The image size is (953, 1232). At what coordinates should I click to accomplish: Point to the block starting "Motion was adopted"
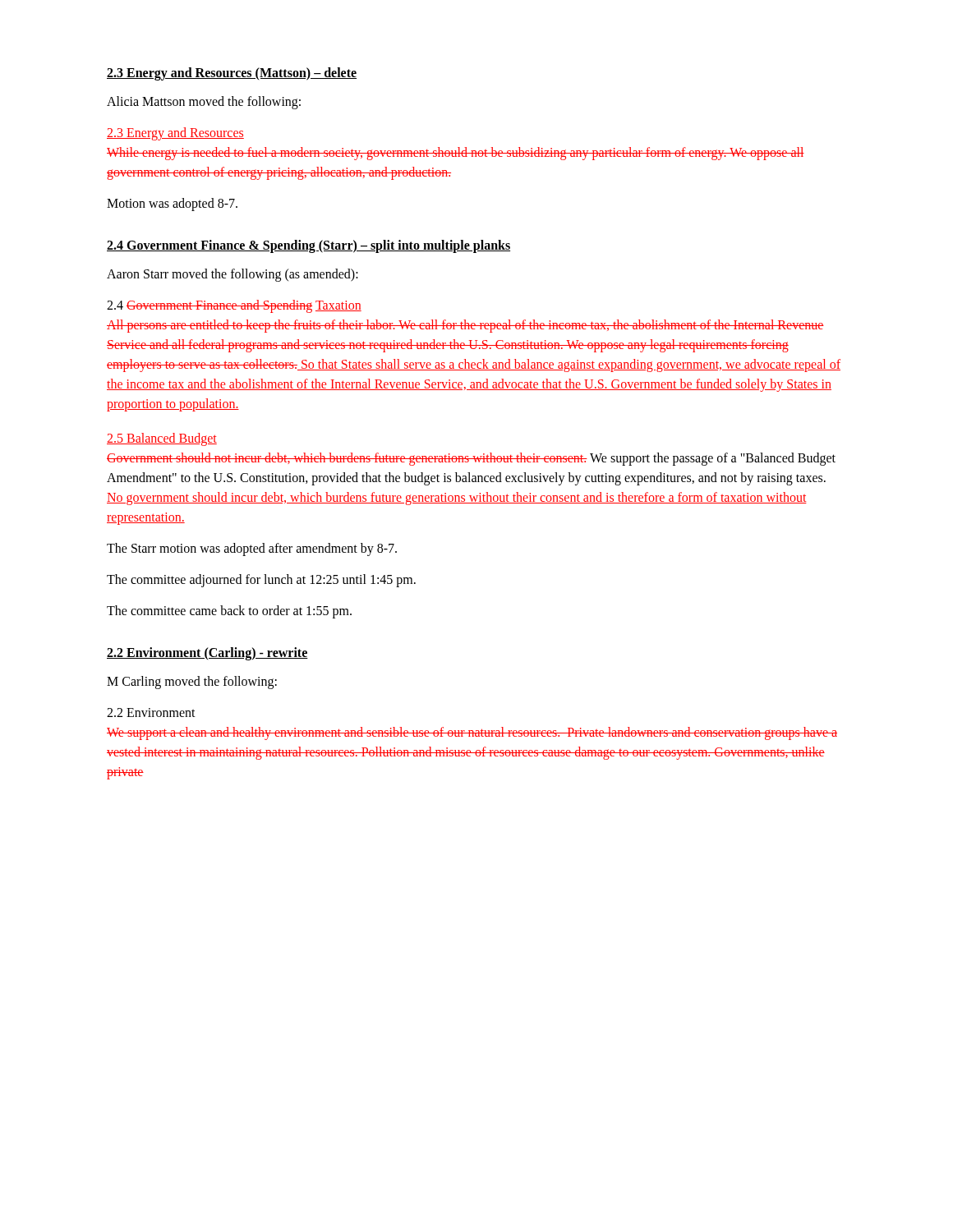point(173,203)
